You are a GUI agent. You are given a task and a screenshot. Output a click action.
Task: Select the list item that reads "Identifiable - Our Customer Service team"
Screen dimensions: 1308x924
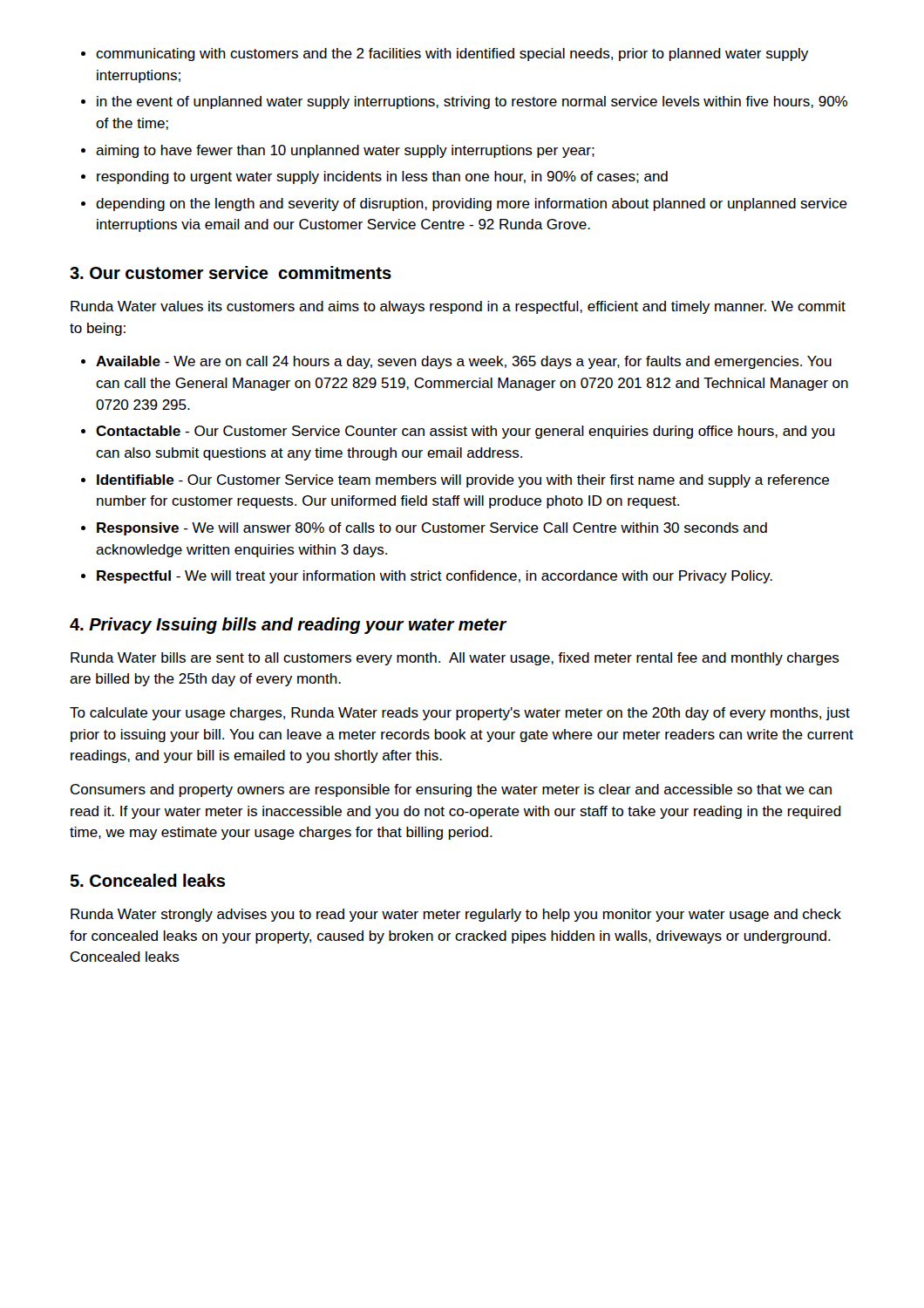pyautogui.click(x=475, y=491)
